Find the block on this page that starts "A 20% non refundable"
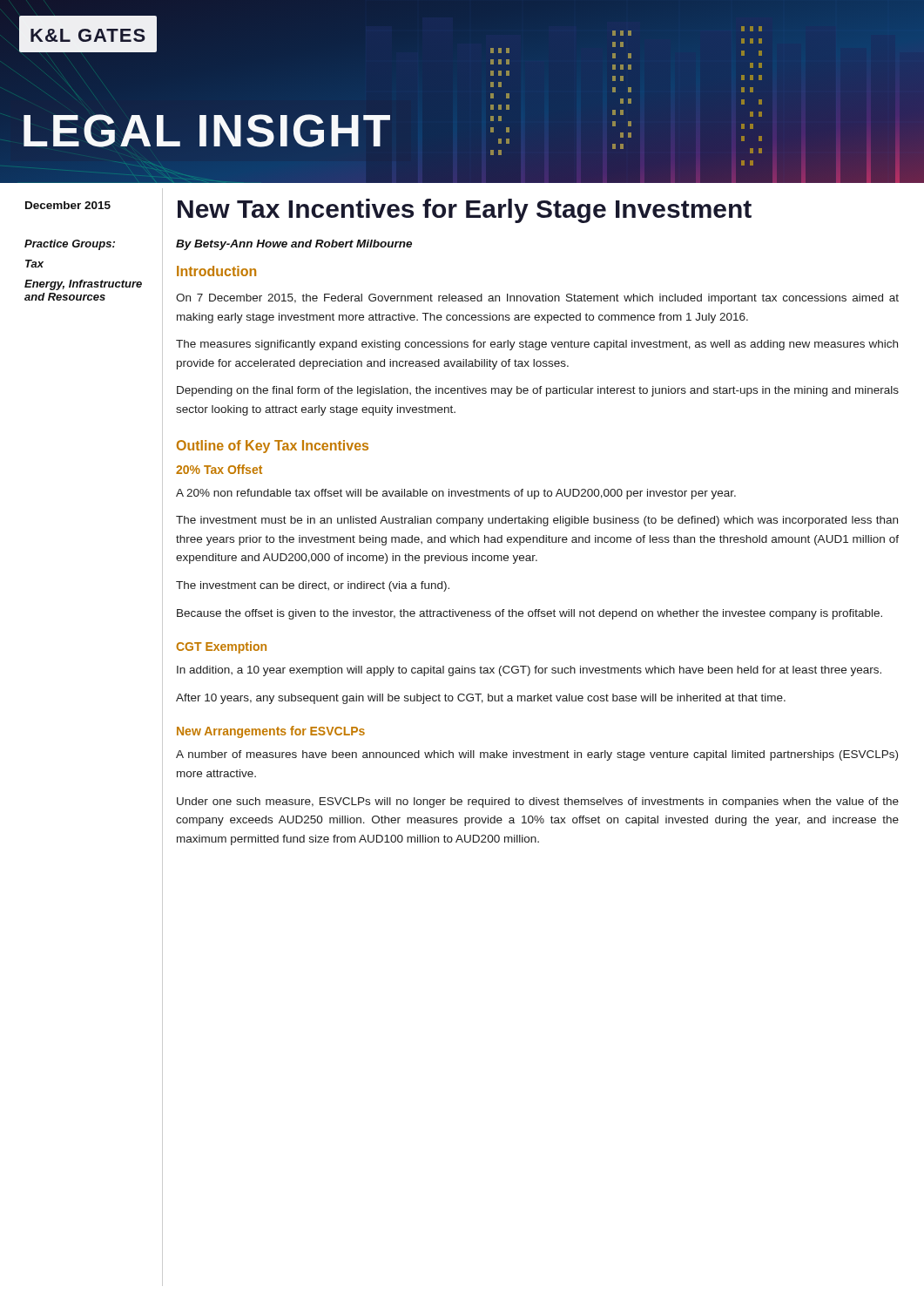 point(456,492)
